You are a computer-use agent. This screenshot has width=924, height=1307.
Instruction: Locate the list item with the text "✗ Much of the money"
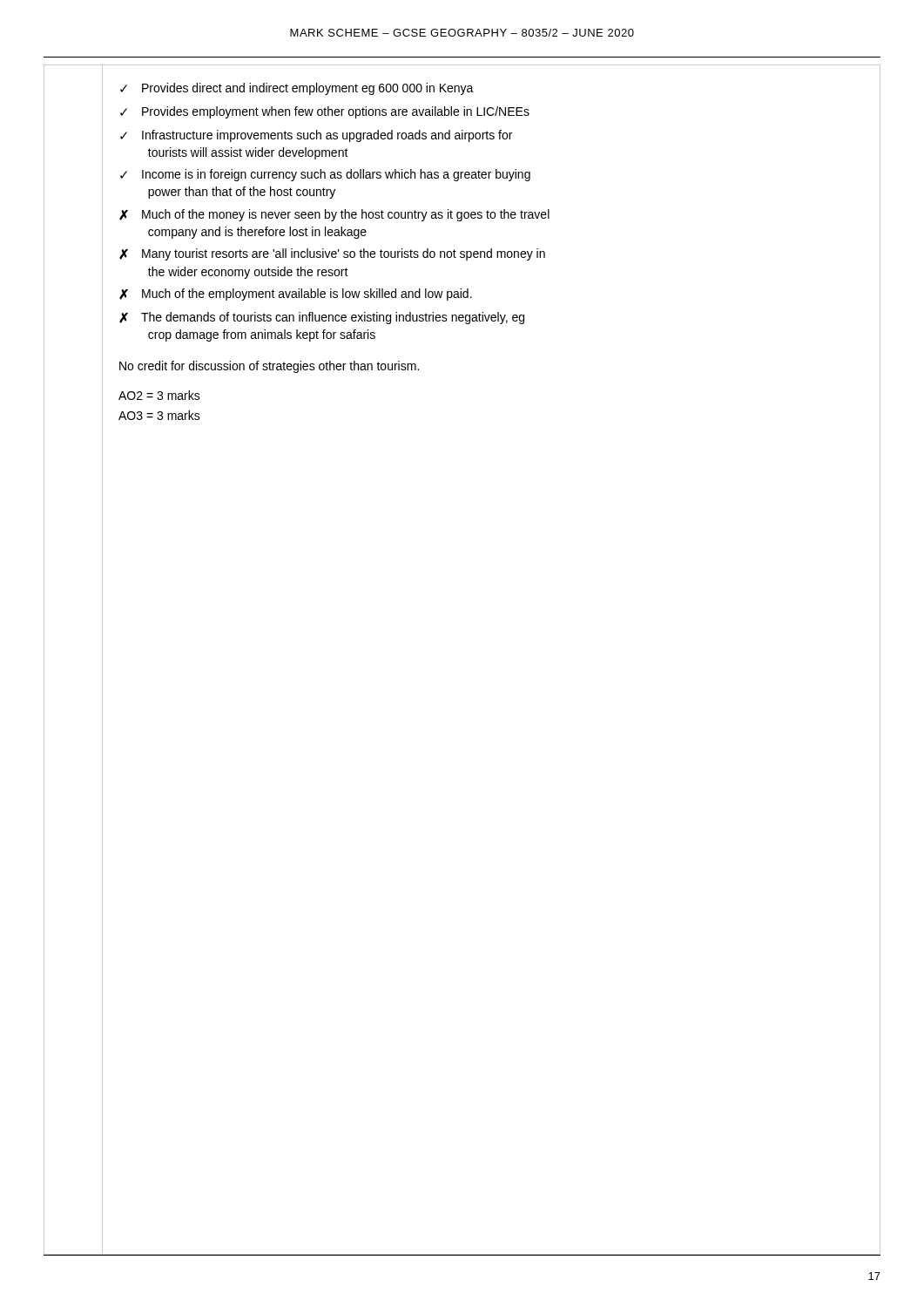click(489, 223)
